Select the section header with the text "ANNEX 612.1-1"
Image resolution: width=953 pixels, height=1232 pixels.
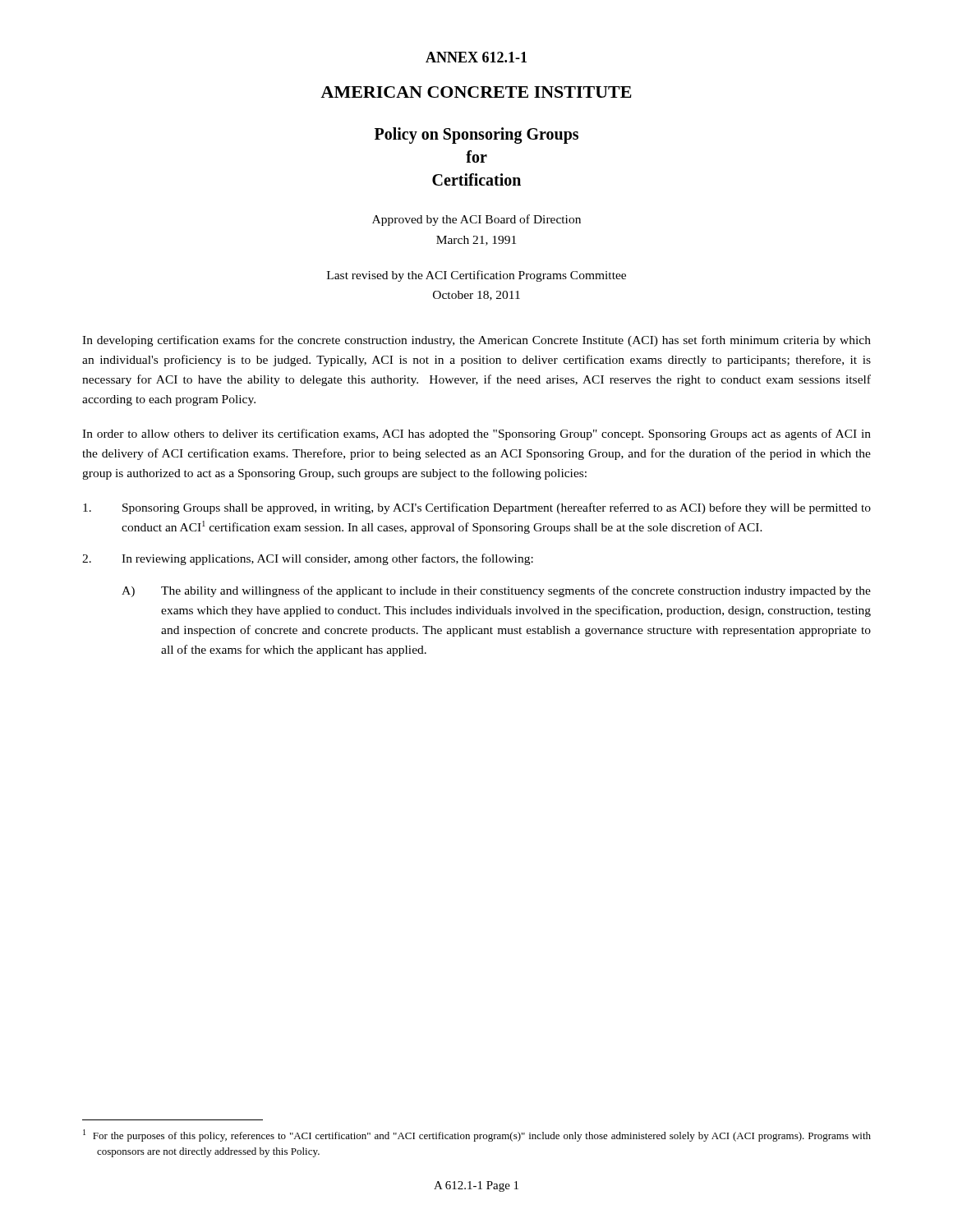pyautogui.click(x=476, y=57)
